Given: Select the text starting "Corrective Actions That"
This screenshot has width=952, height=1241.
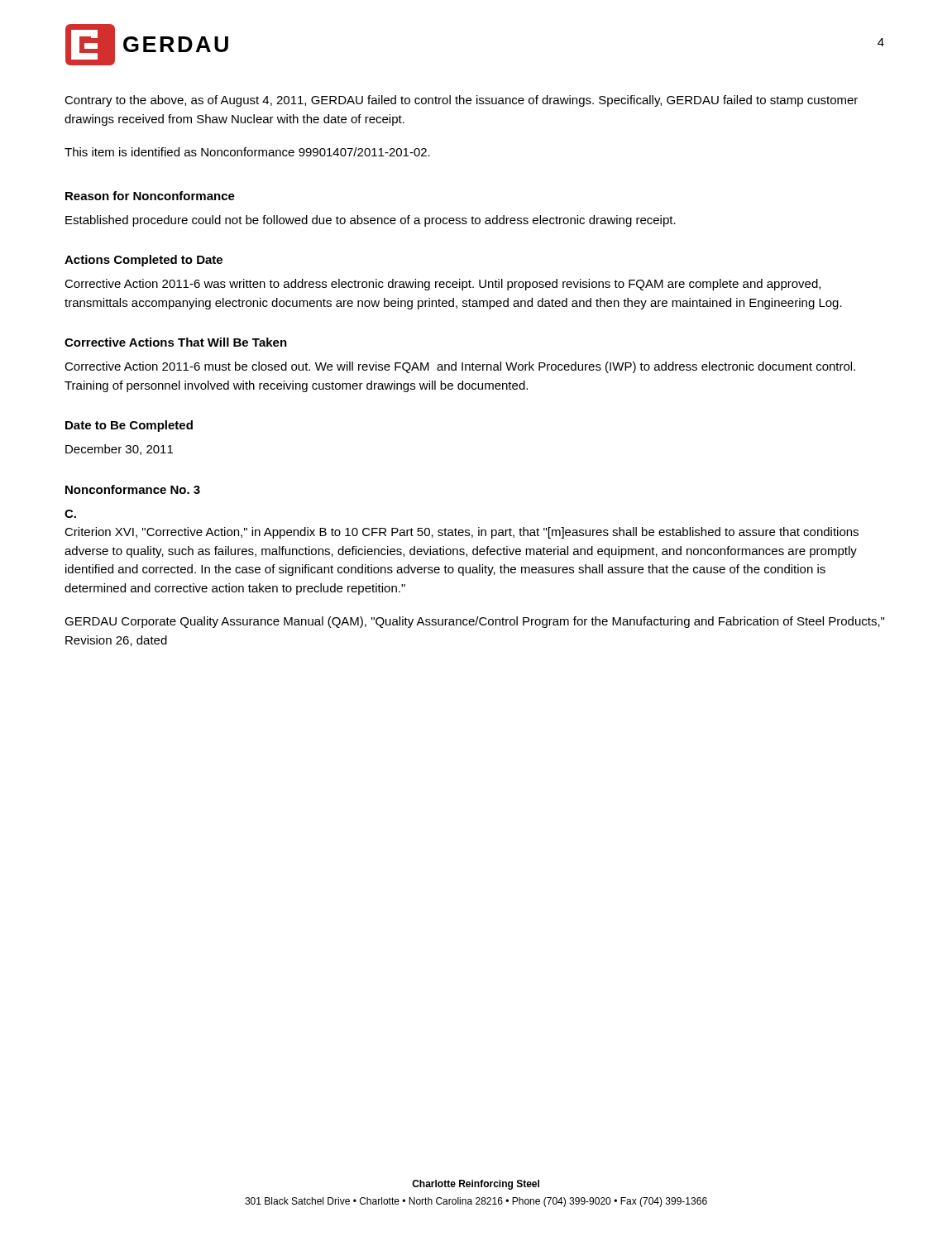Looking at the screenshot, I should [176, 342].
